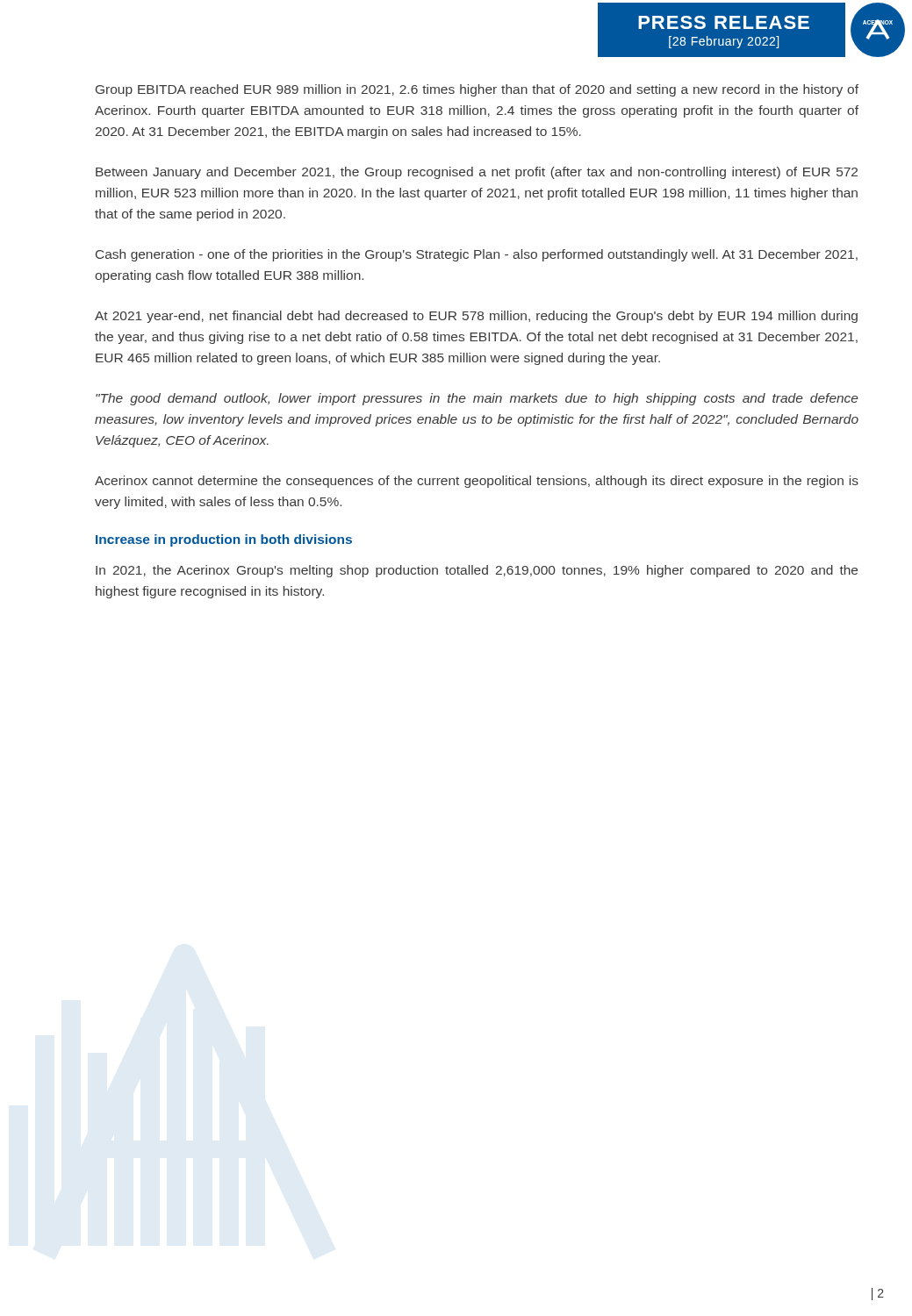The width and height of the screenshot is (912, 1316).
Task: Select the region starting "At 2021 year-end, net financial"
Action: point(477,337)
